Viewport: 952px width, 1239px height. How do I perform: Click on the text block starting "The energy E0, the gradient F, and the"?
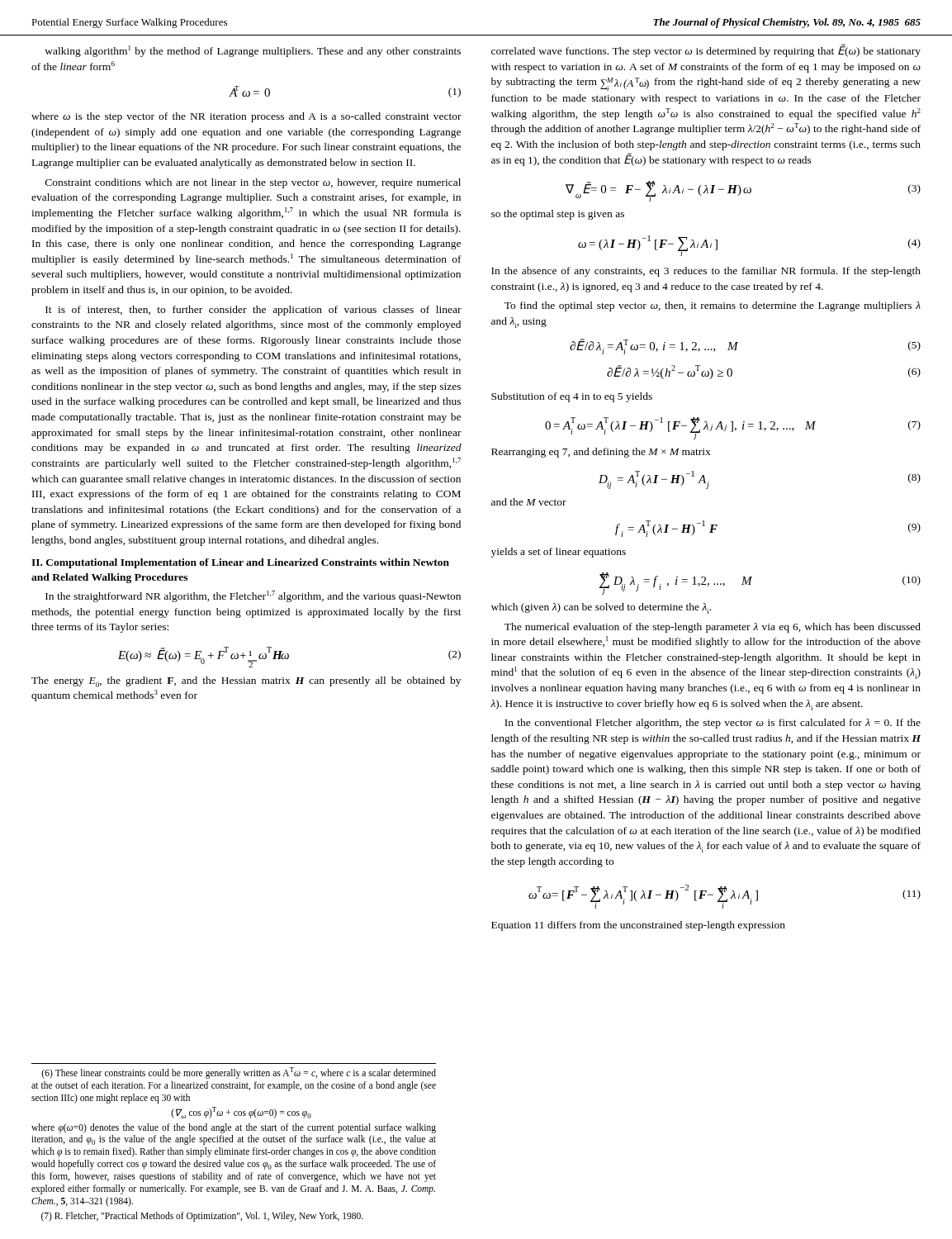(246, 688)
